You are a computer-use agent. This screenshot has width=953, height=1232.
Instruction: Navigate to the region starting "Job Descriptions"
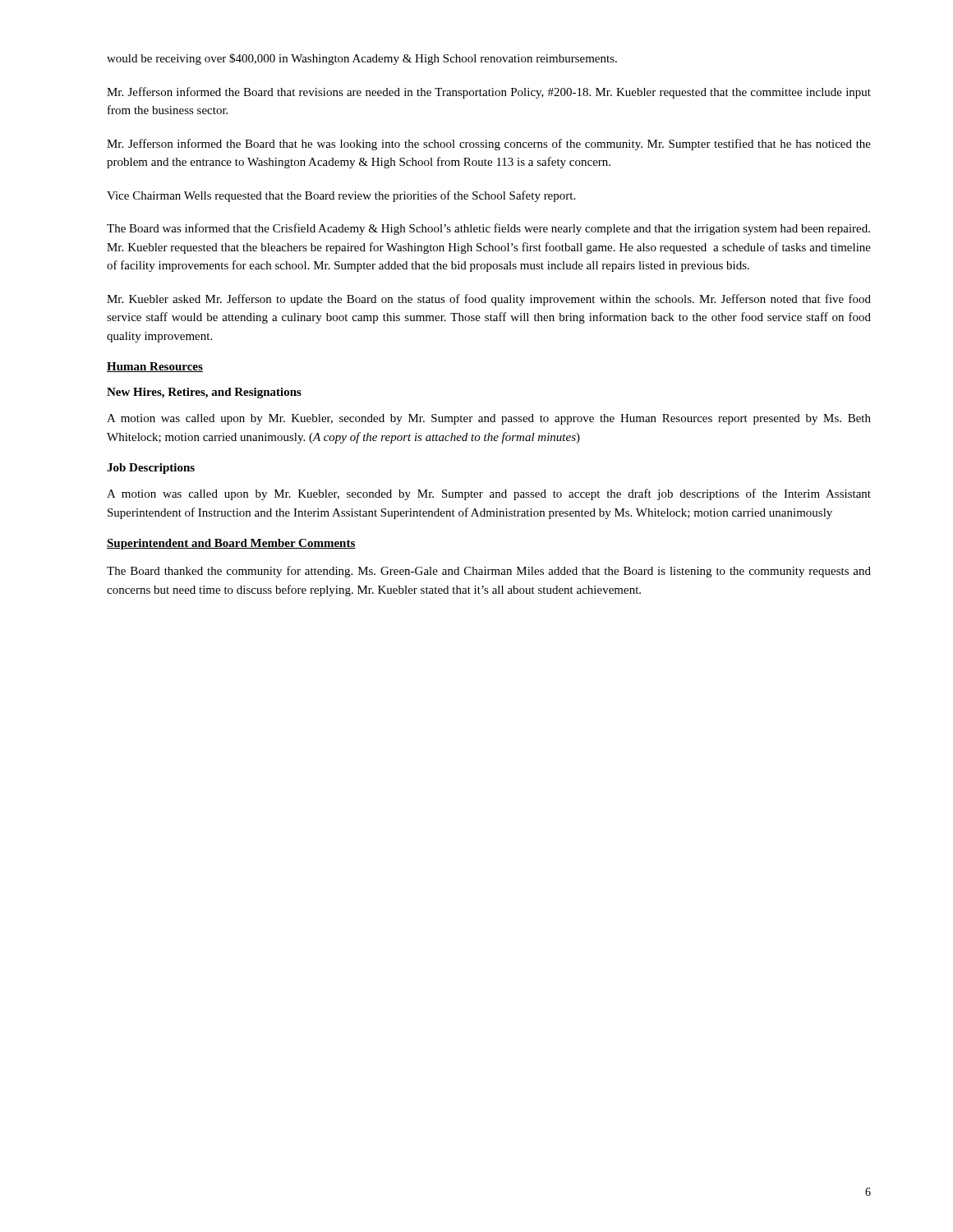[x=151, y=467]
